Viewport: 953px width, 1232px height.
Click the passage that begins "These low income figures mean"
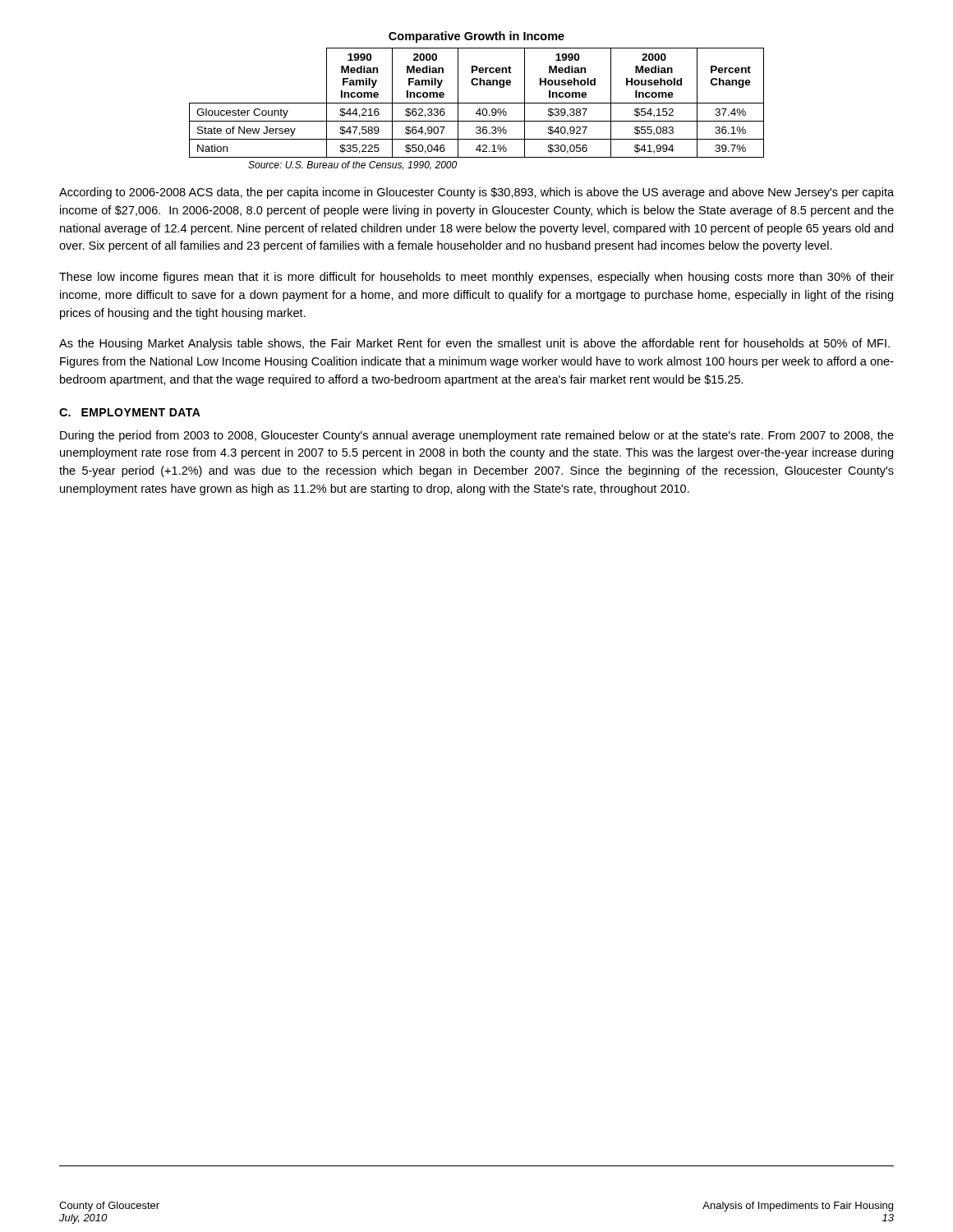click(x=476, y=295)
